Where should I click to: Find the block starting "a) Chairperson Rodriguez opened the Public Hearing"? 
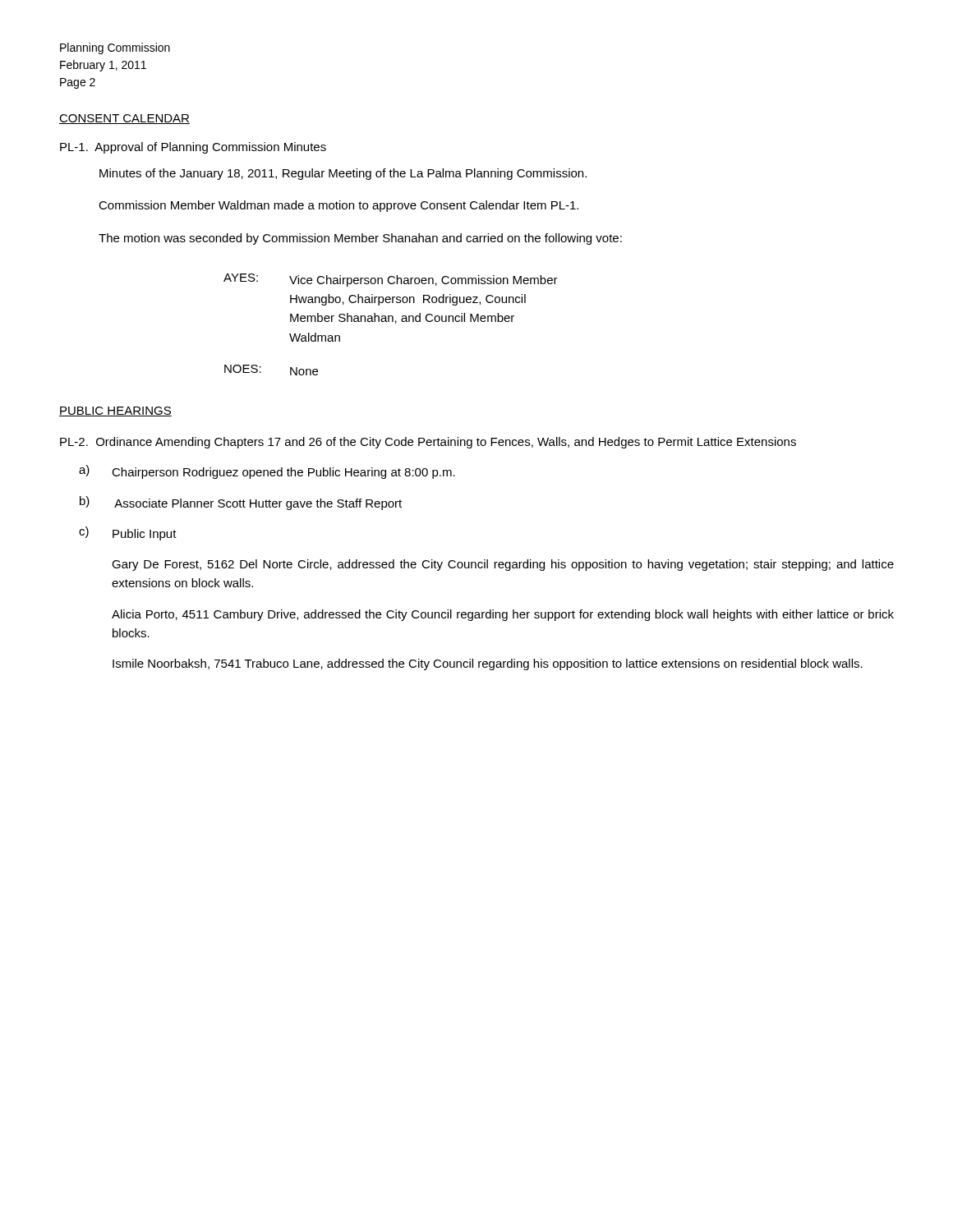[267, 472]
